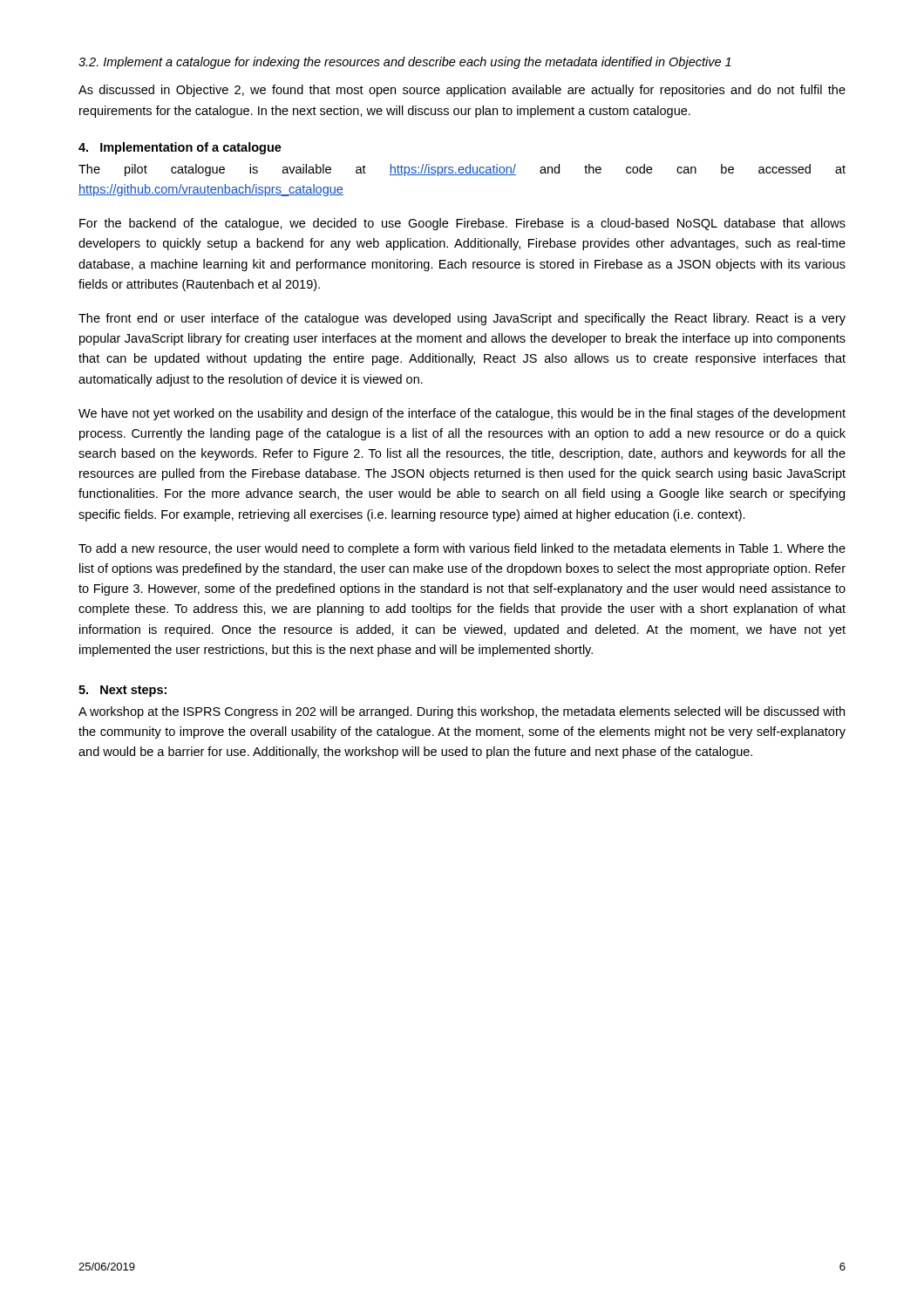This screenshot has width=924, height=1308.
Task: Locate the block of text that opens with "For the backend of"
Action: coord(462,254)
